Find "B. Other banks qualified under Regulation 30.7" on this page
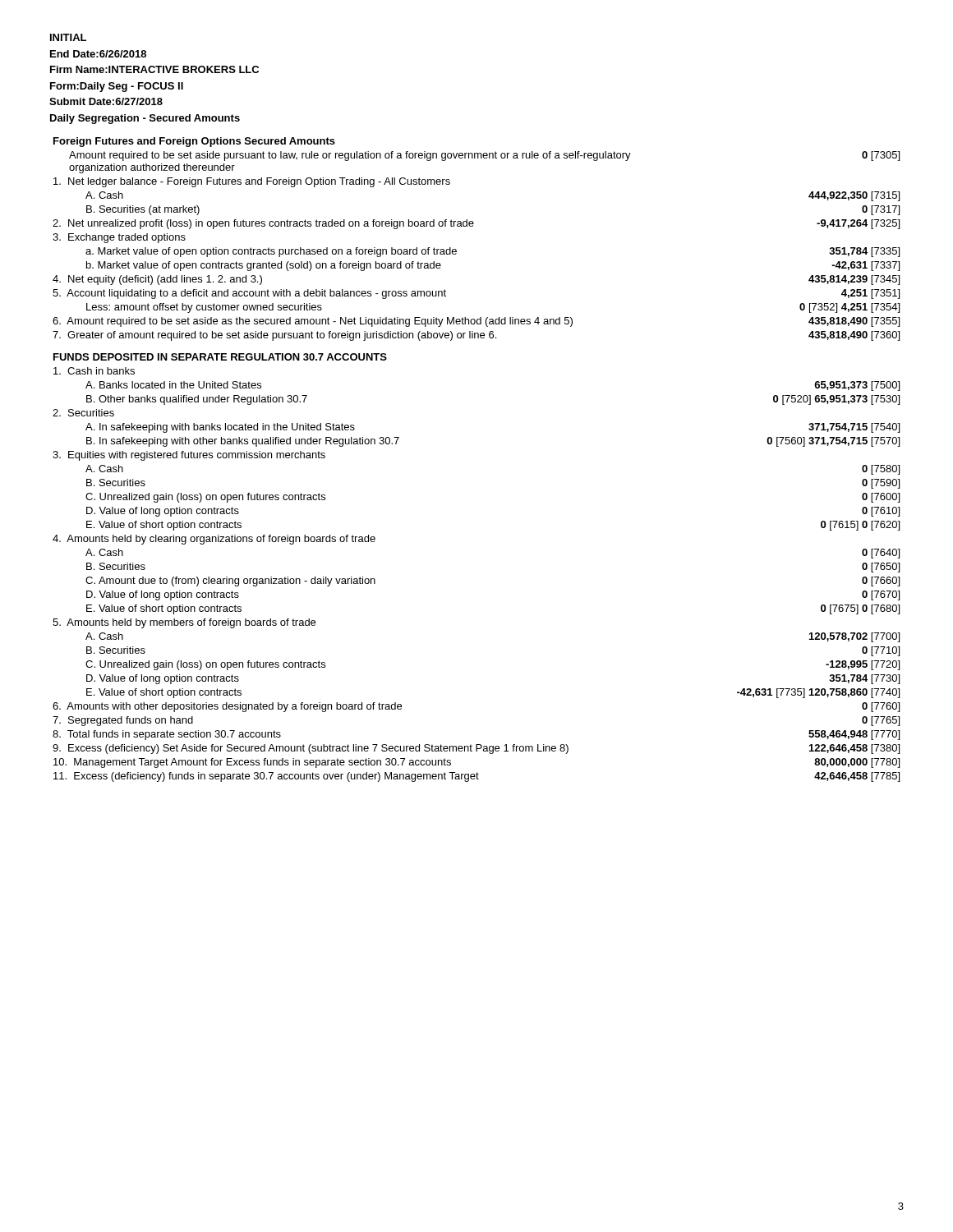Viewport: 953px width, 1232px height. (197, 399)
